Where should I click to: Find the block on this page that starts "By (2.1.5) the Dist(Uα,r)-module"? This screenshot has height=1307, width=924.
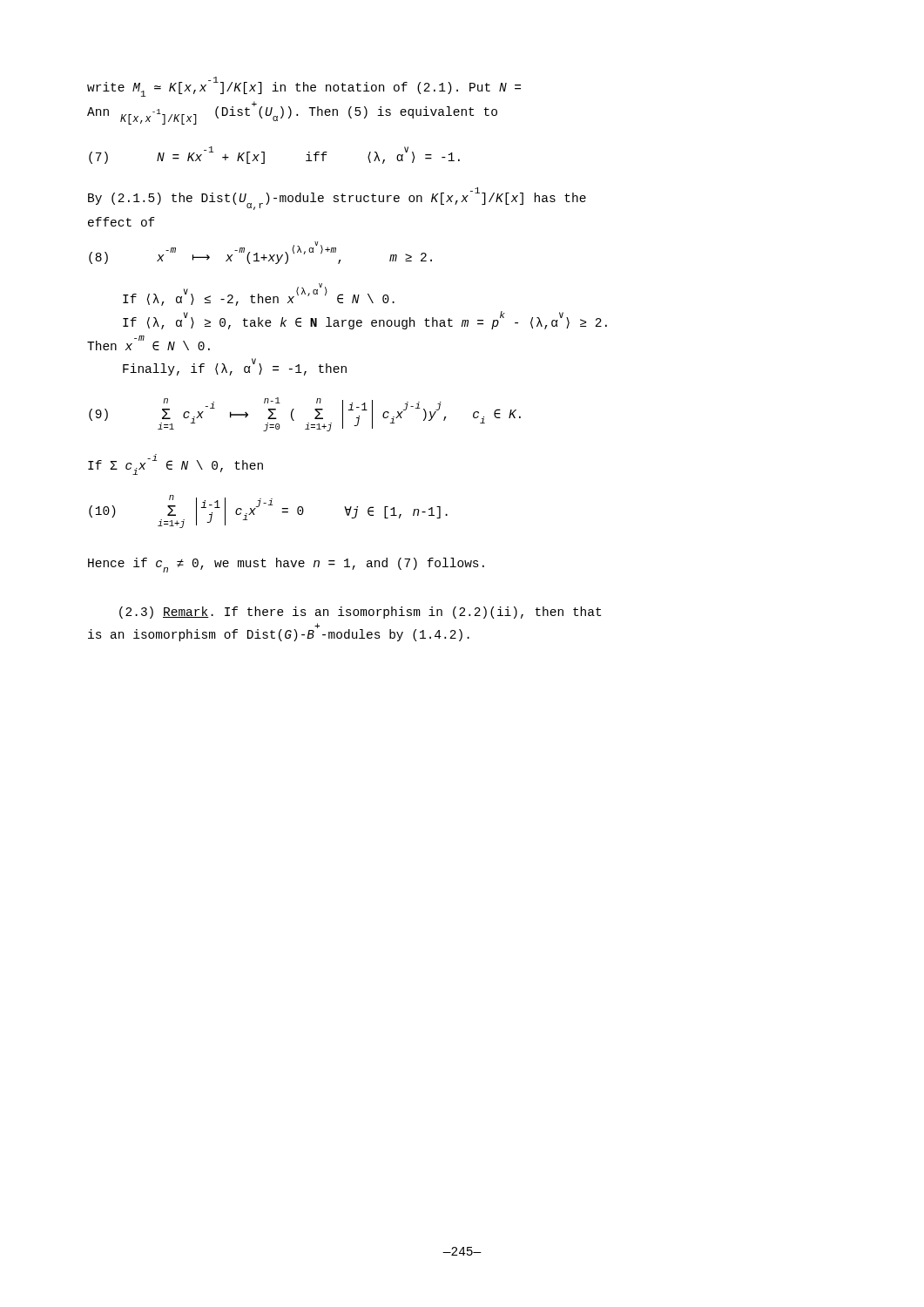tap(337, 200)
